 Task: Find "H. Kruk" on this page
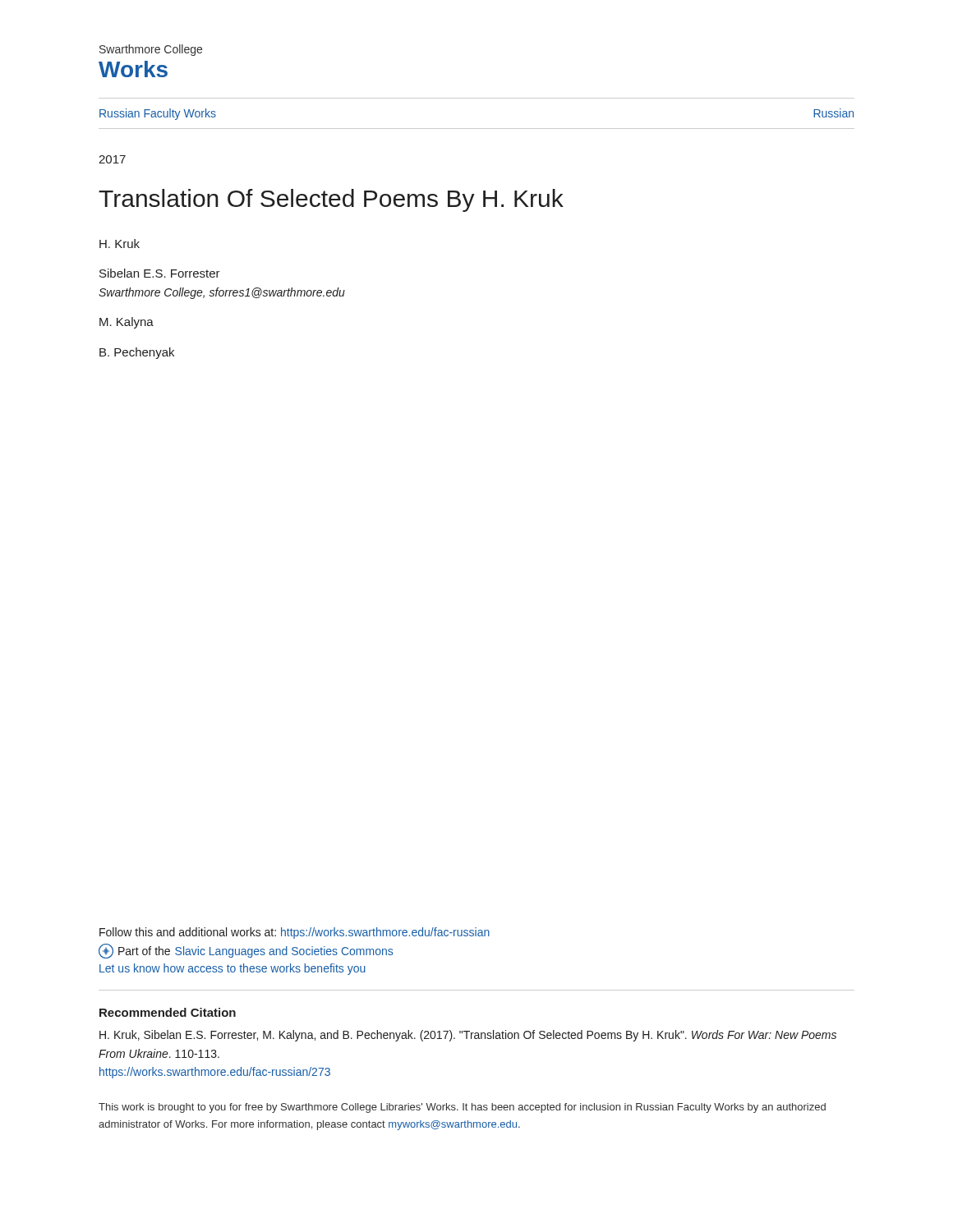tap(120, 244)
